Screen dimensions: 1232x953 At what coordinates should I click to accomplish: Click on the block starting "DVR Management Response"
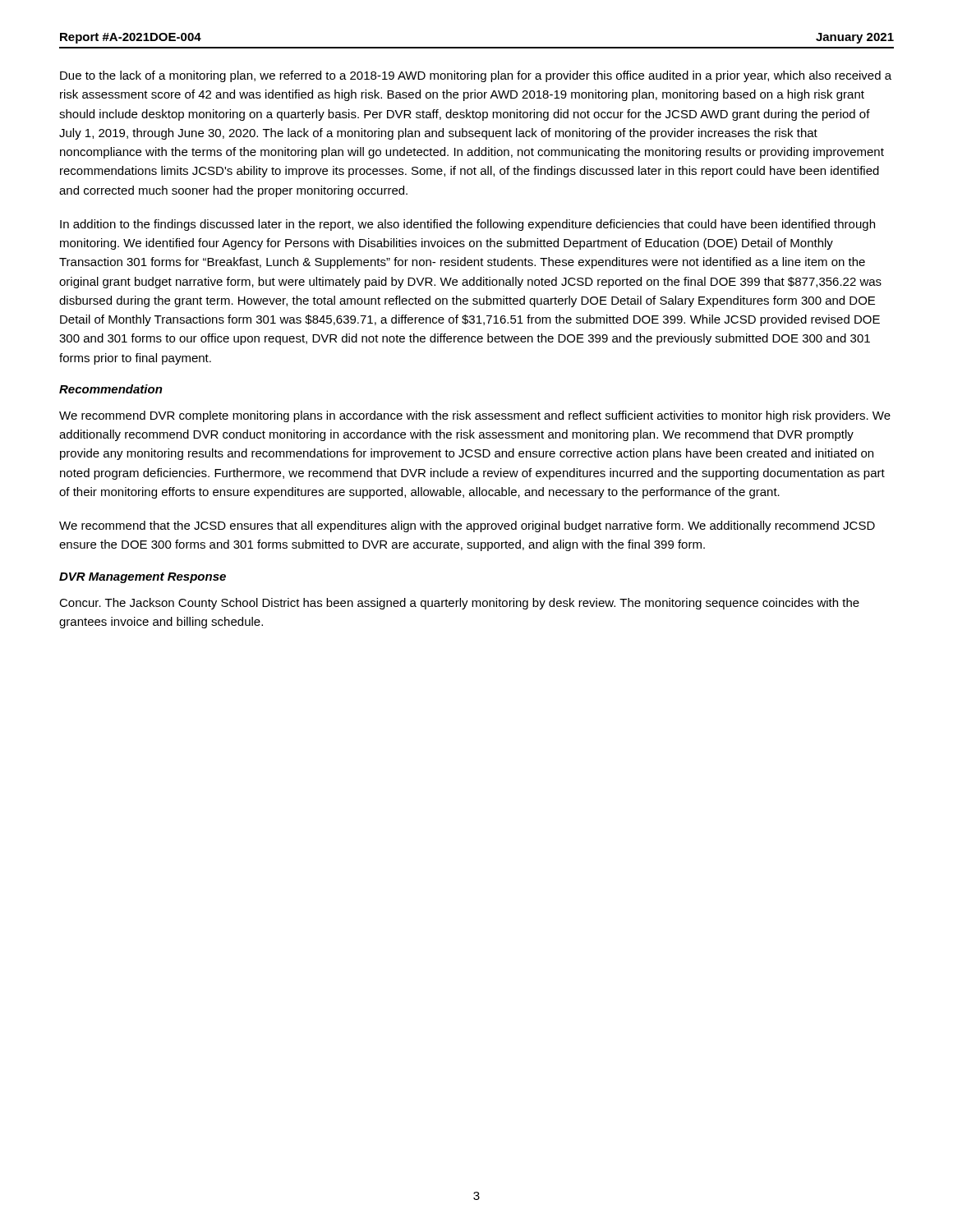[x=143, y=576]
